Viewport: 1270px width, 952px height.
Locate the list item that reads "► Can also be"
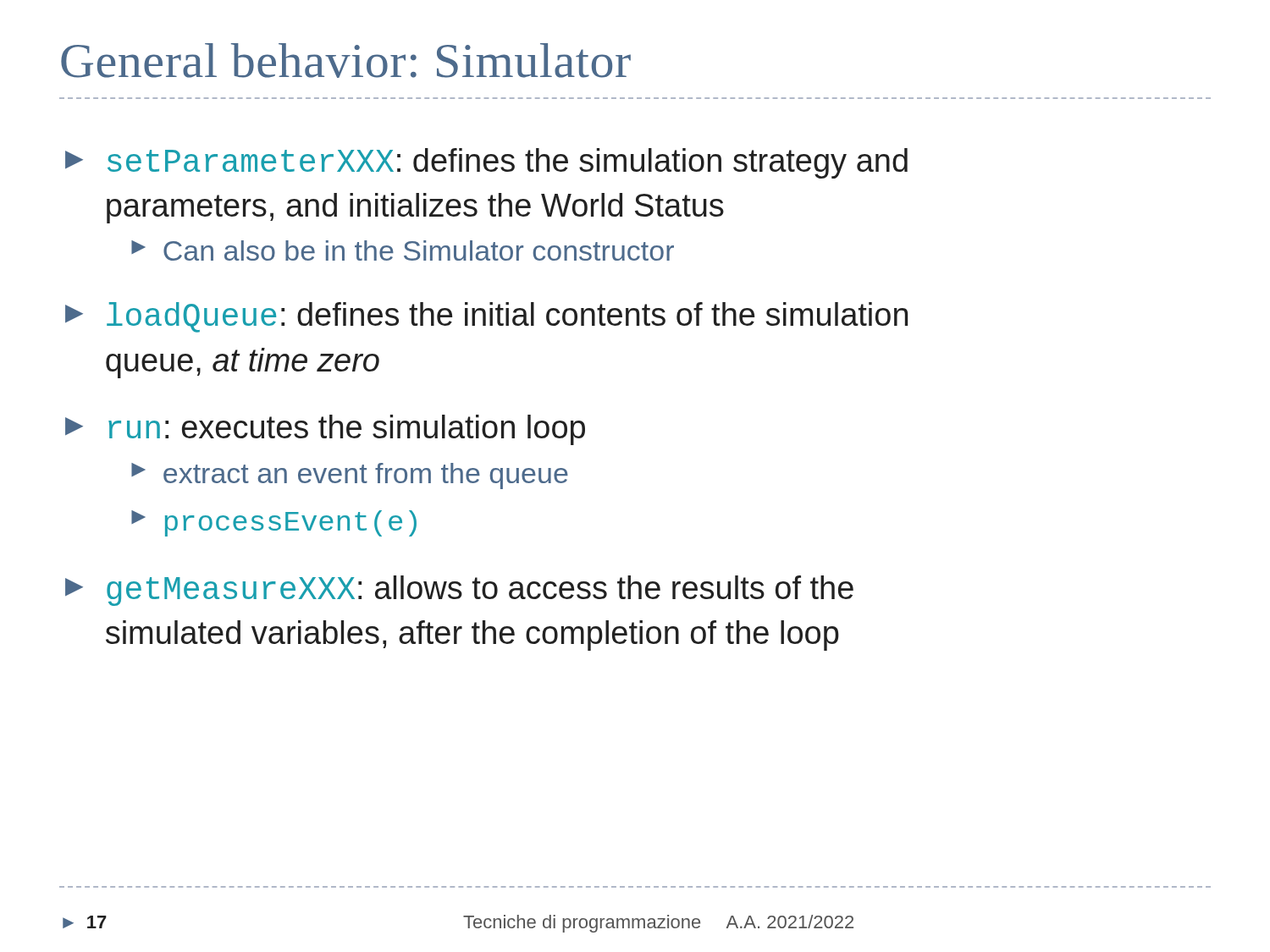pyautogui.click(x=401, y=251)
